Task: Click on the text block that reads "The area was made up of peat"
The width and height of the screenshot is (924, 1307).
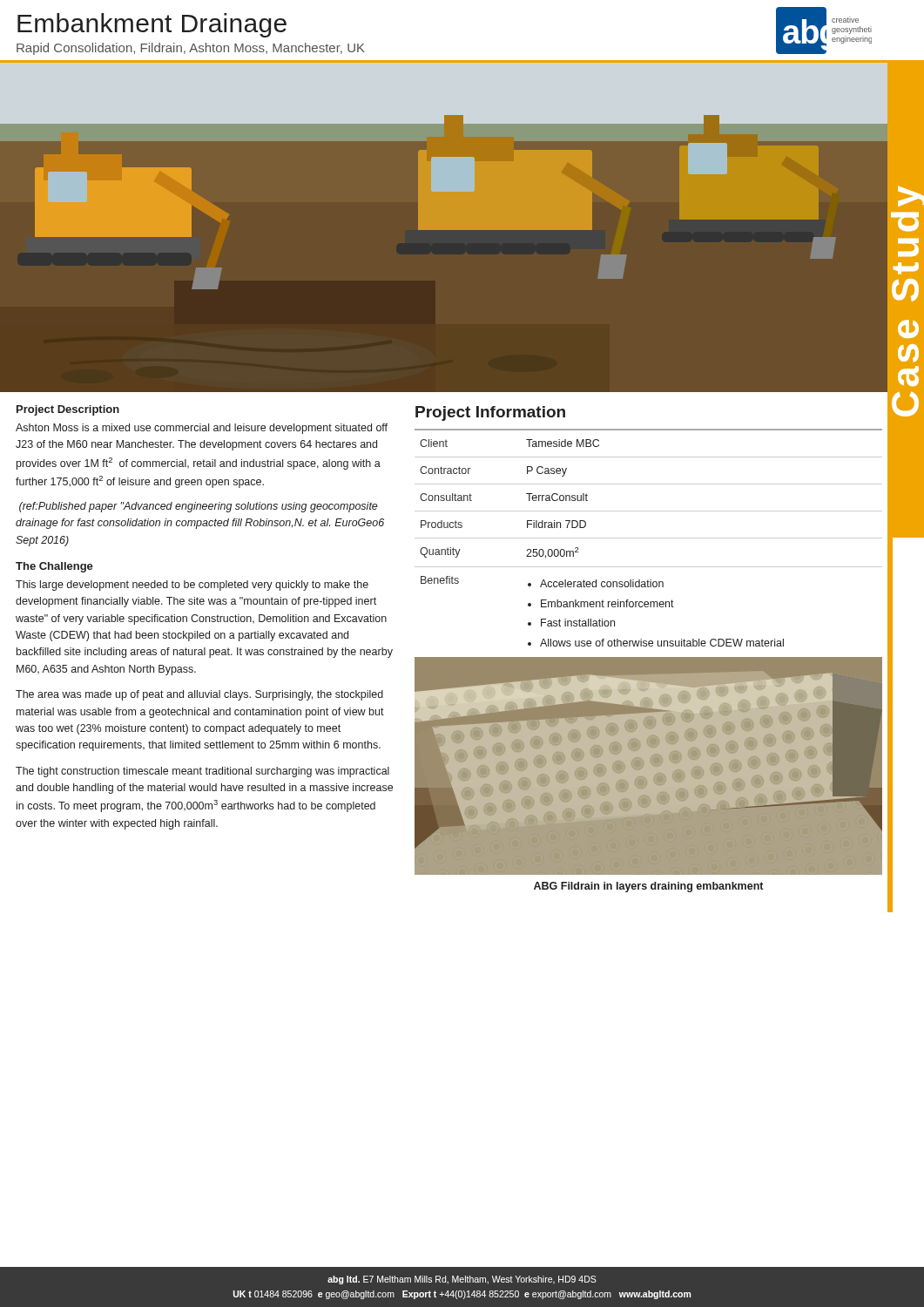Action: coord(200,720)
